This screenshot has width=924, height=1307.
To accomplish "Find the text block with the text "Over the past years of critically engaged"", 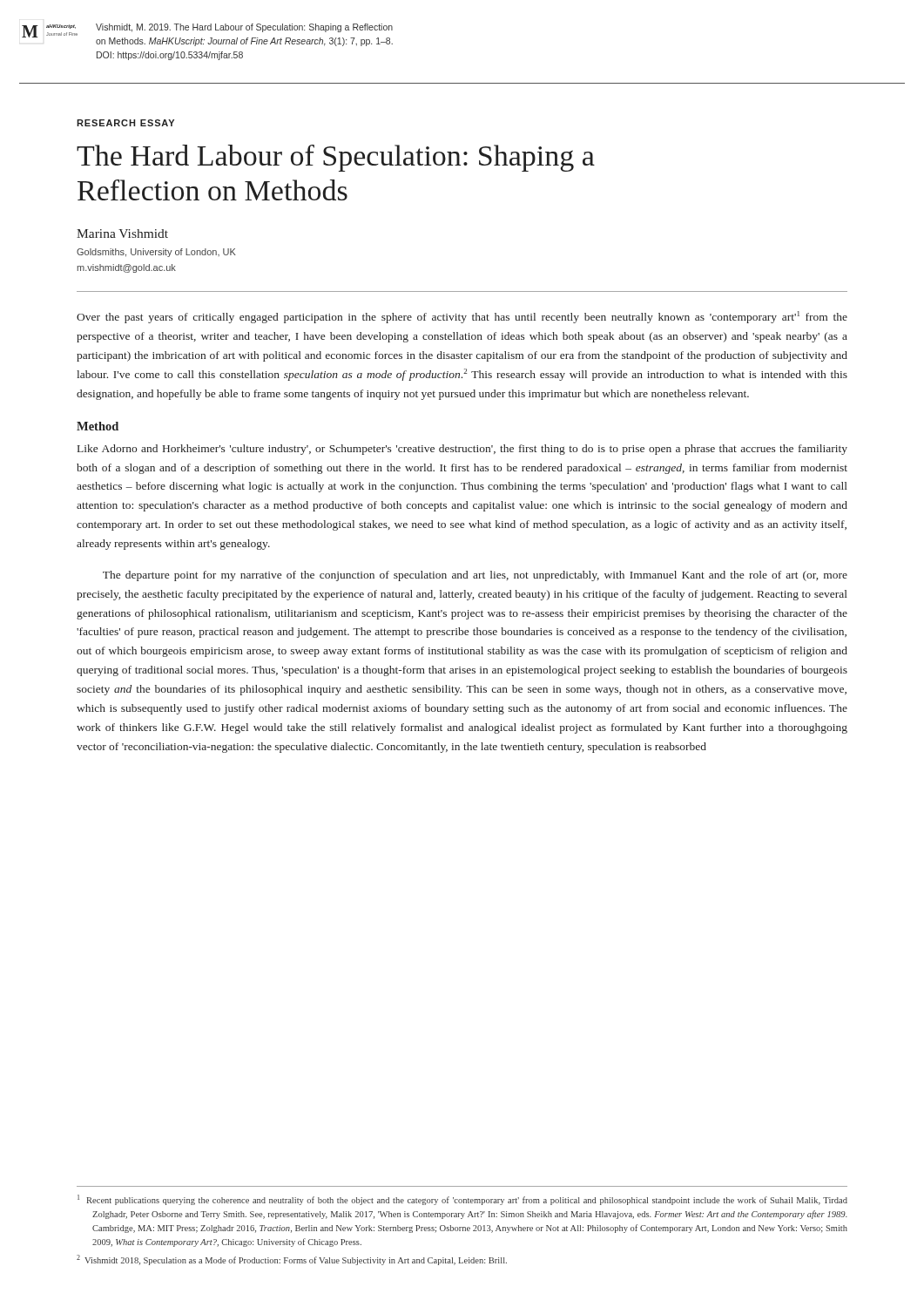I will click(462, 355).
